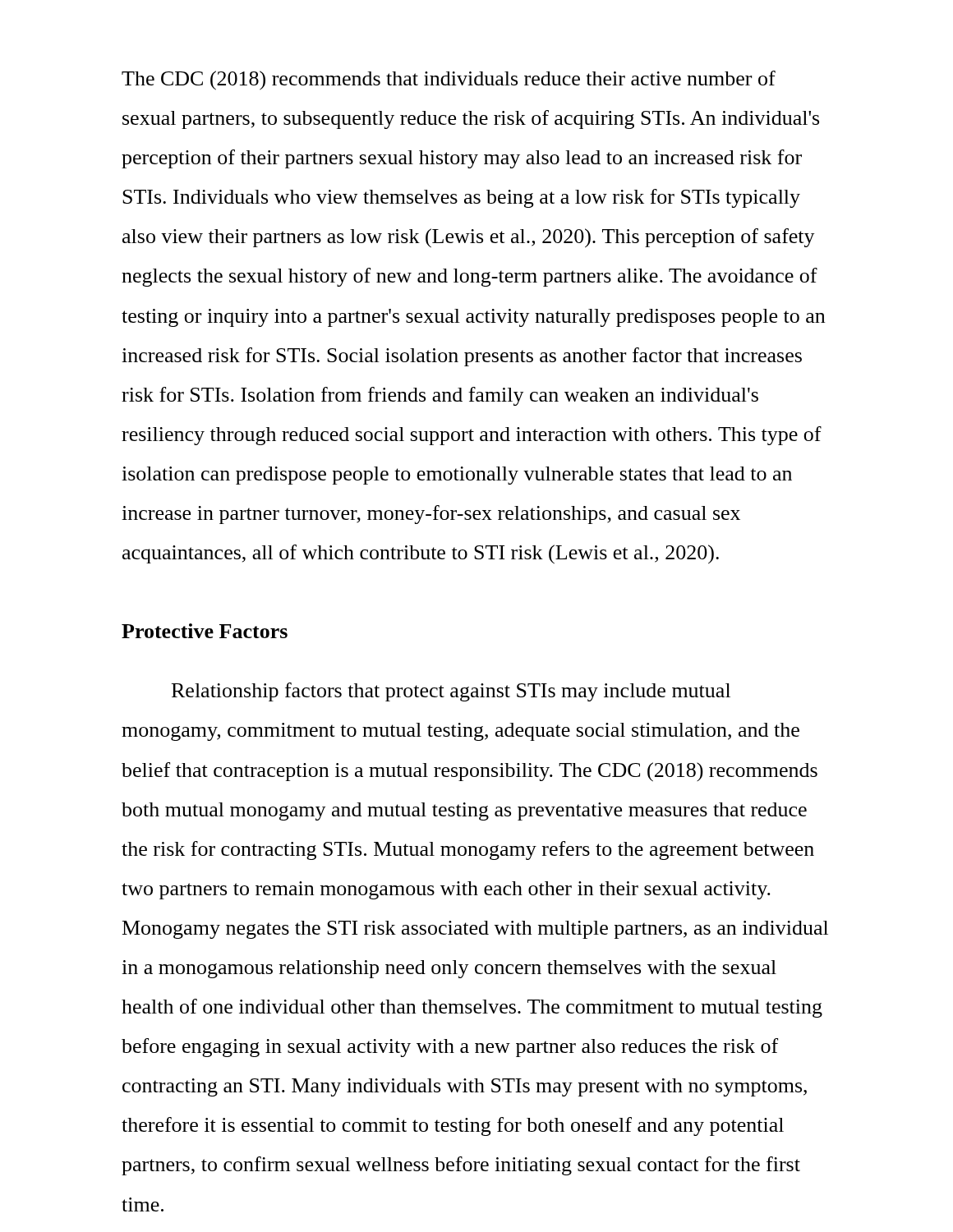This screenshot has height=1232, width=953.
Task: Click on the text block with the text "Relationship factors that protect against STIs may include"
Action: (x=451, y=692)
